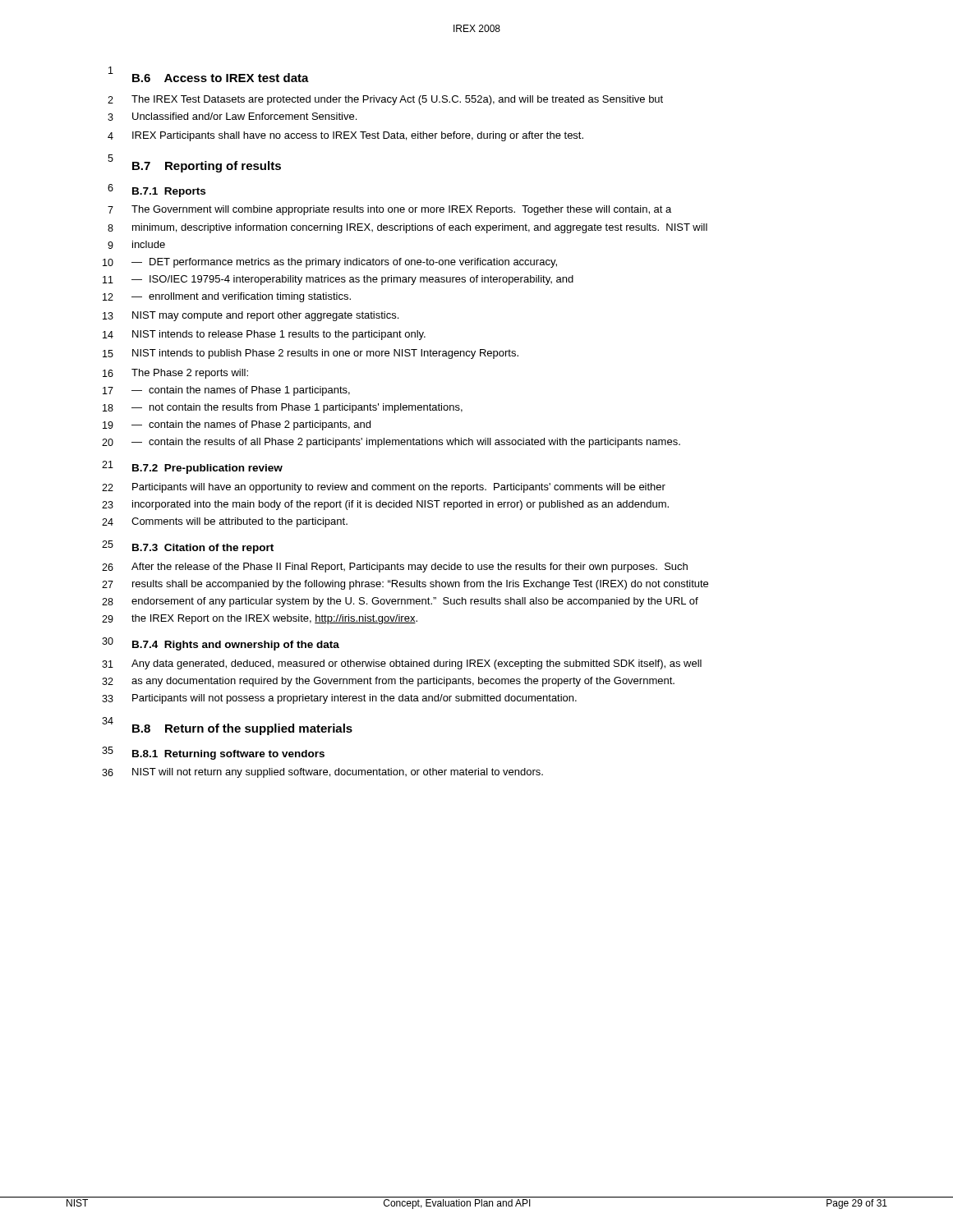This screenshot has width=953, height=1232.
Task: Locate the text block that reads "IREX Participants shall have"
Action: (358, 135)
